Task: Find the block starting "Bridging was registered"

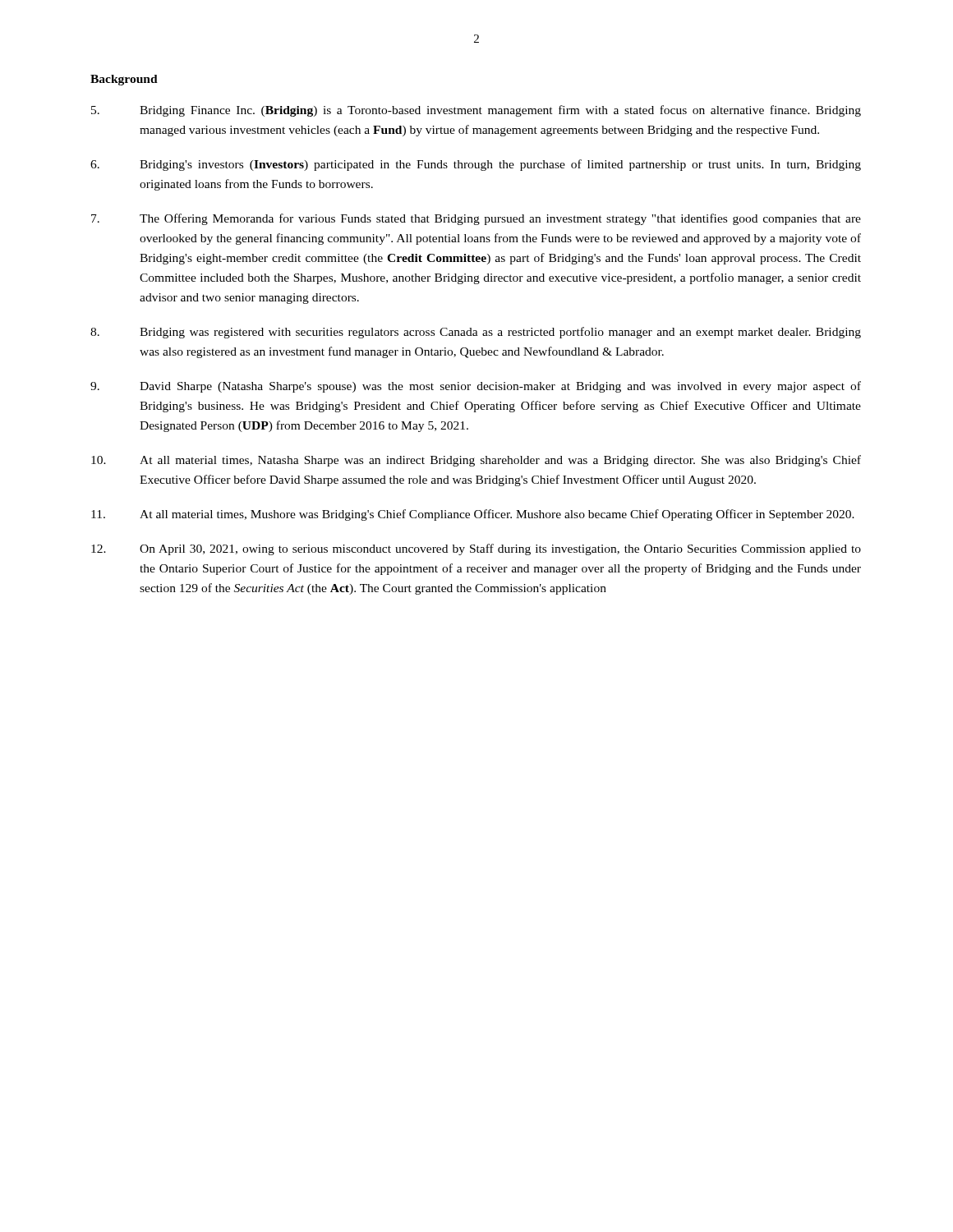Action: 476,342
